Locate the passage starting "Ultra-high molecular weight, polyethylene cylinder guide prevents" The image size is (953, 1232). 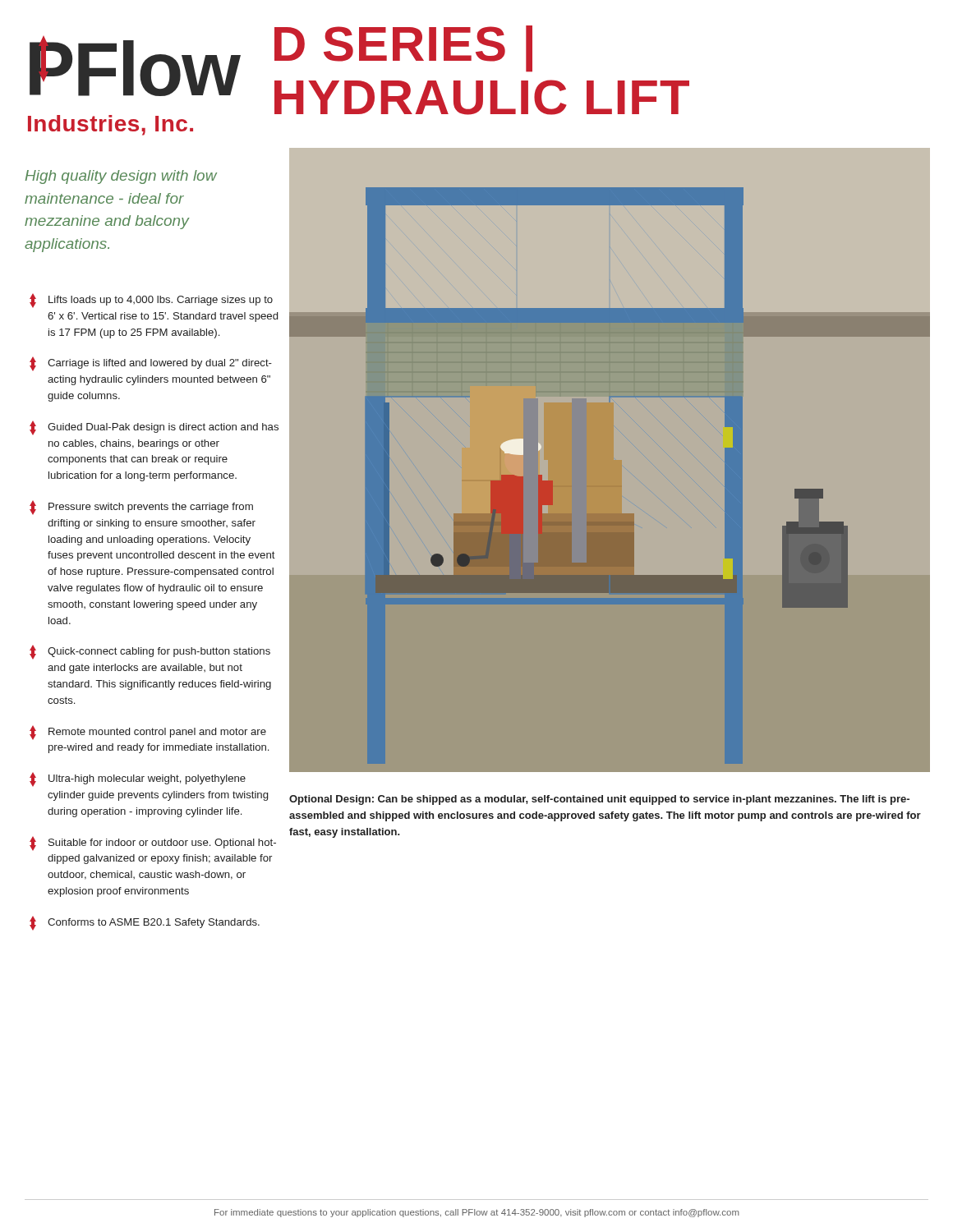point(152,795)
